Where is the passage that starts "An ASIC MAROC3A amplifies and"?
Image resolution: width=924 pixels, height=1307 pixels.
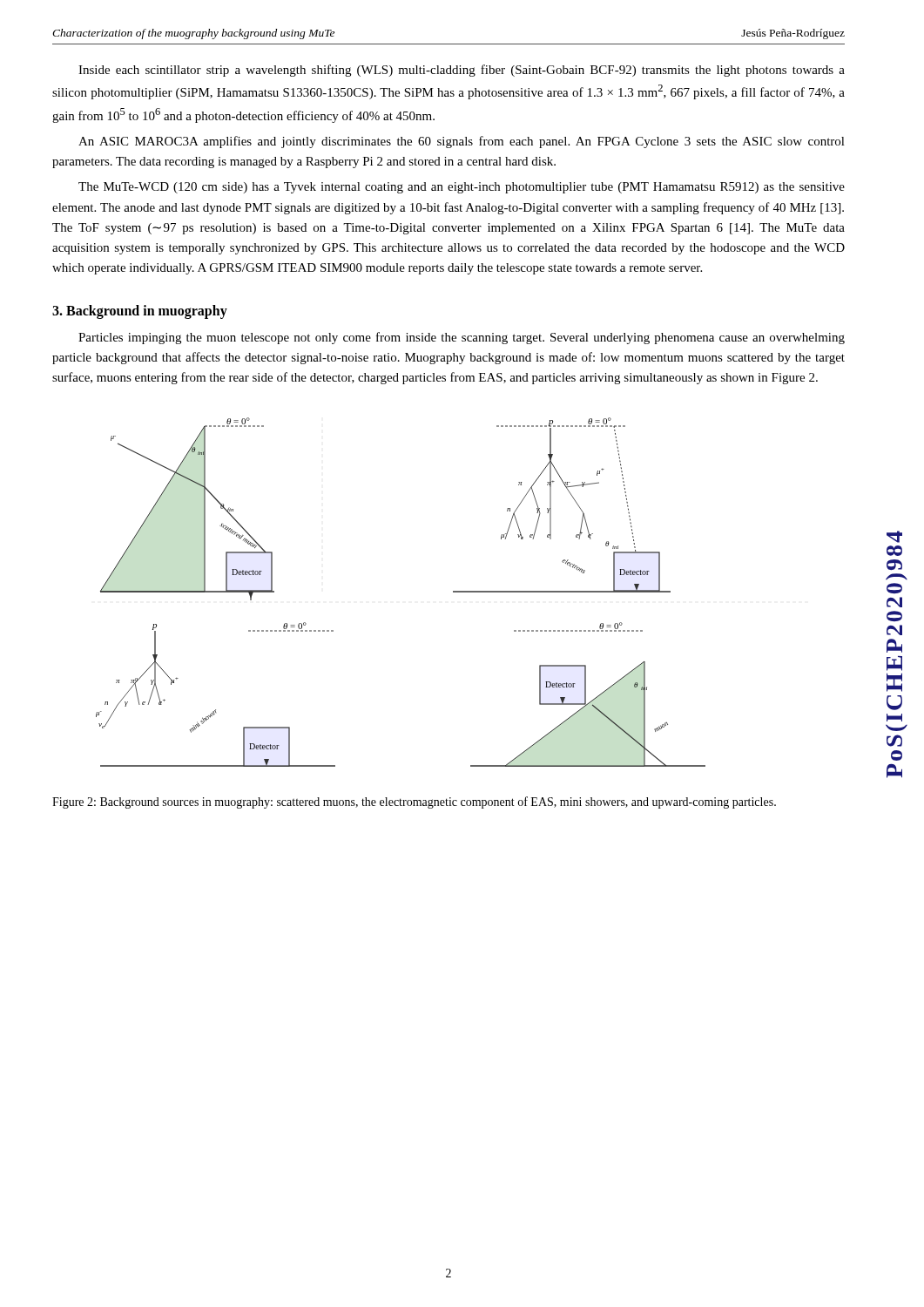coord(449,152)
